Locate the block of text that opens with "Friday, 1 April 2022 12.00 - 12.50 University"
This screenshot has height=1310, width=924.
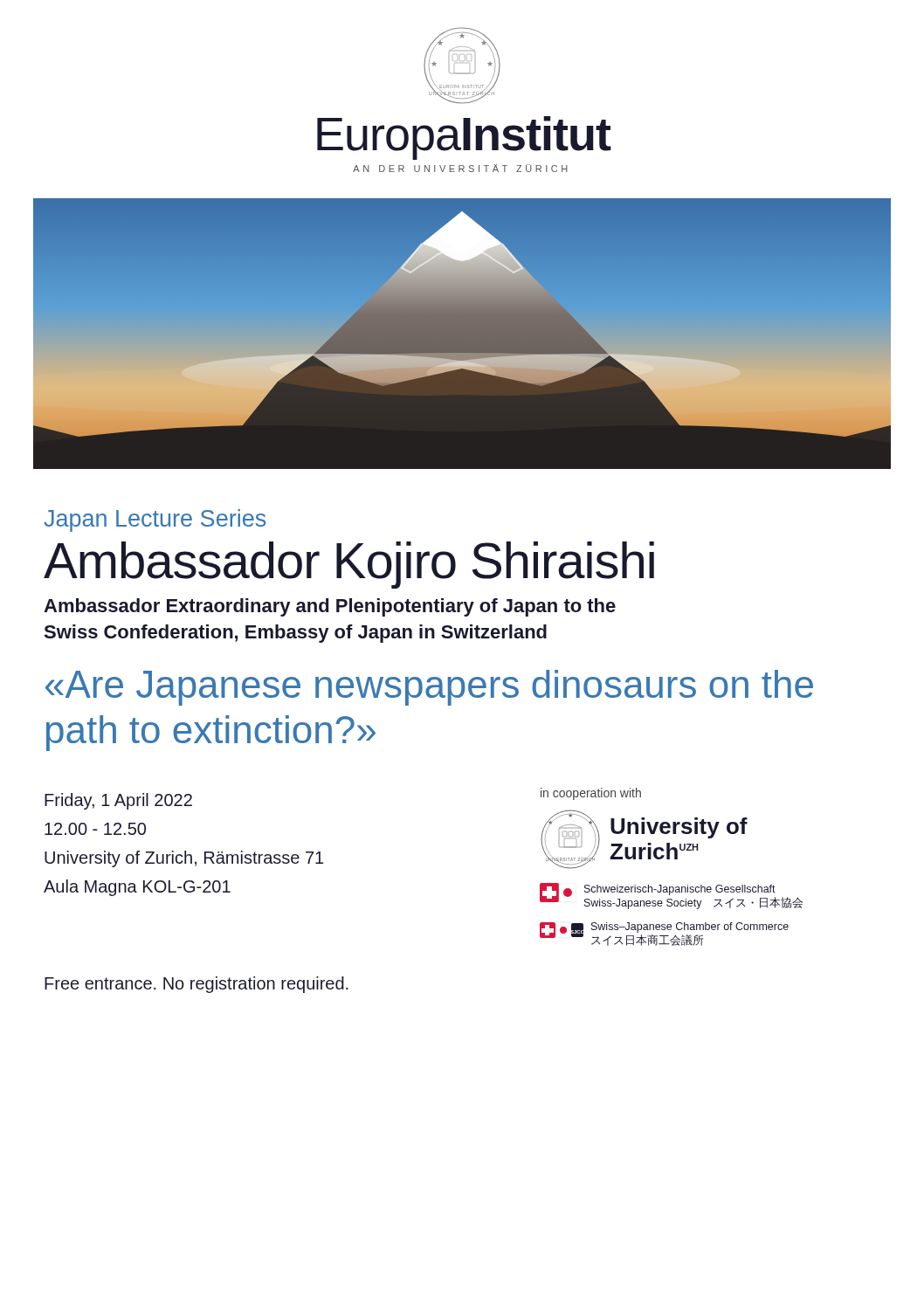point(184,843)
